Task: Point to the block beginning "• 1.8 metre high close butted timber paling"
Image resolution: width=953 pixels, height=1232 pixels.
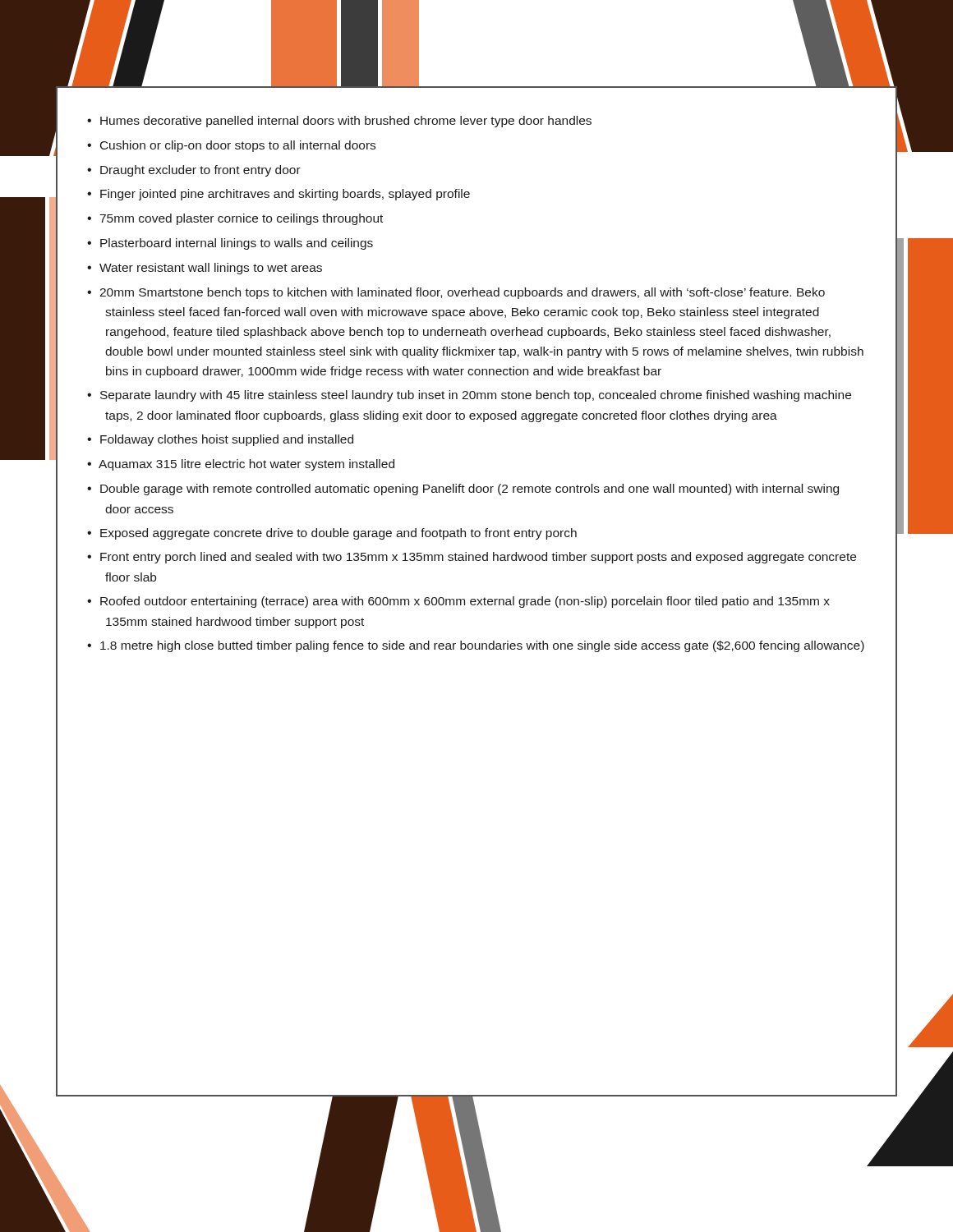Action: coord(485,645)
